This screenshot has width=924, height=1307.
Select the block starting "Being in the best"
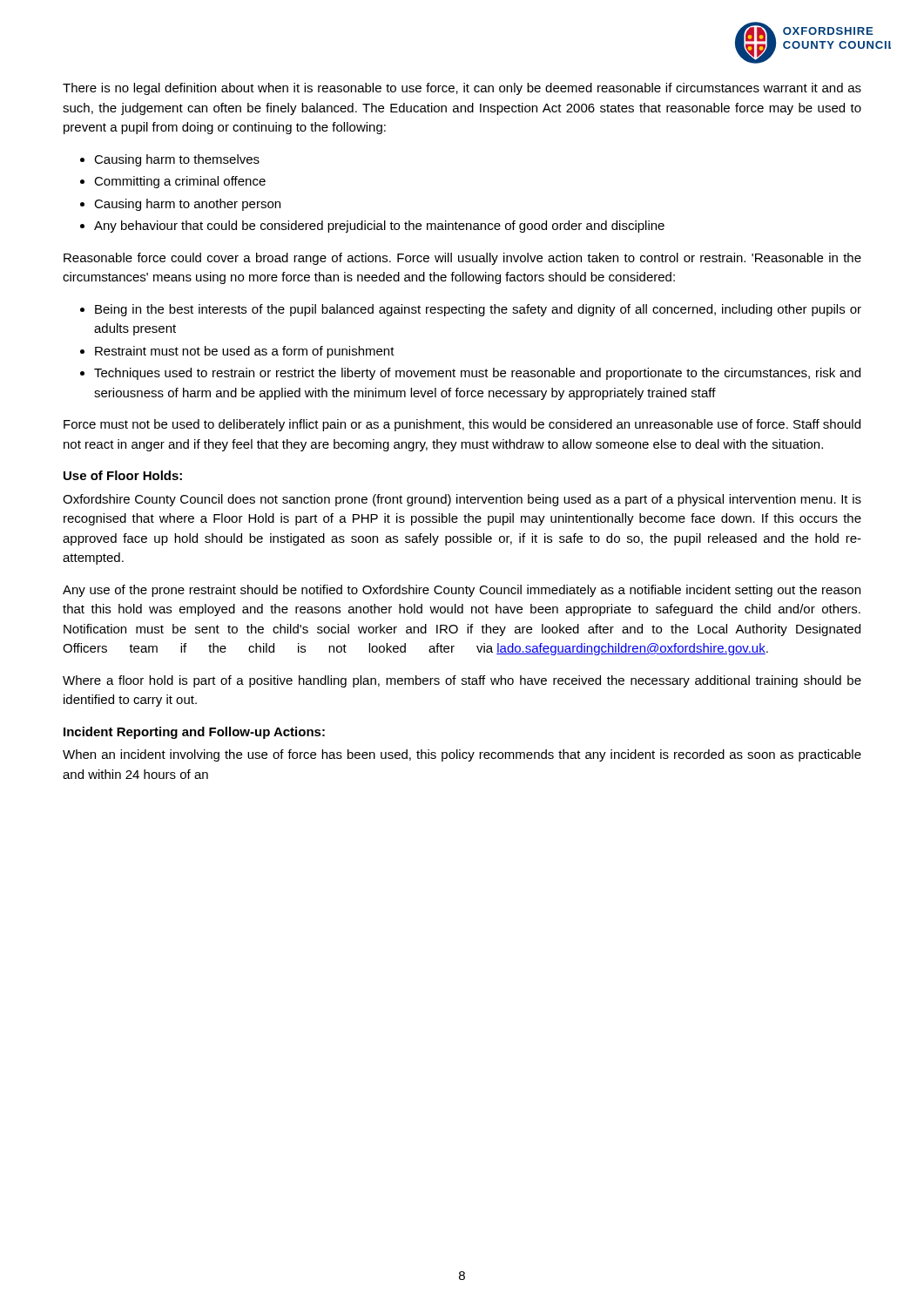coord(478,319)
